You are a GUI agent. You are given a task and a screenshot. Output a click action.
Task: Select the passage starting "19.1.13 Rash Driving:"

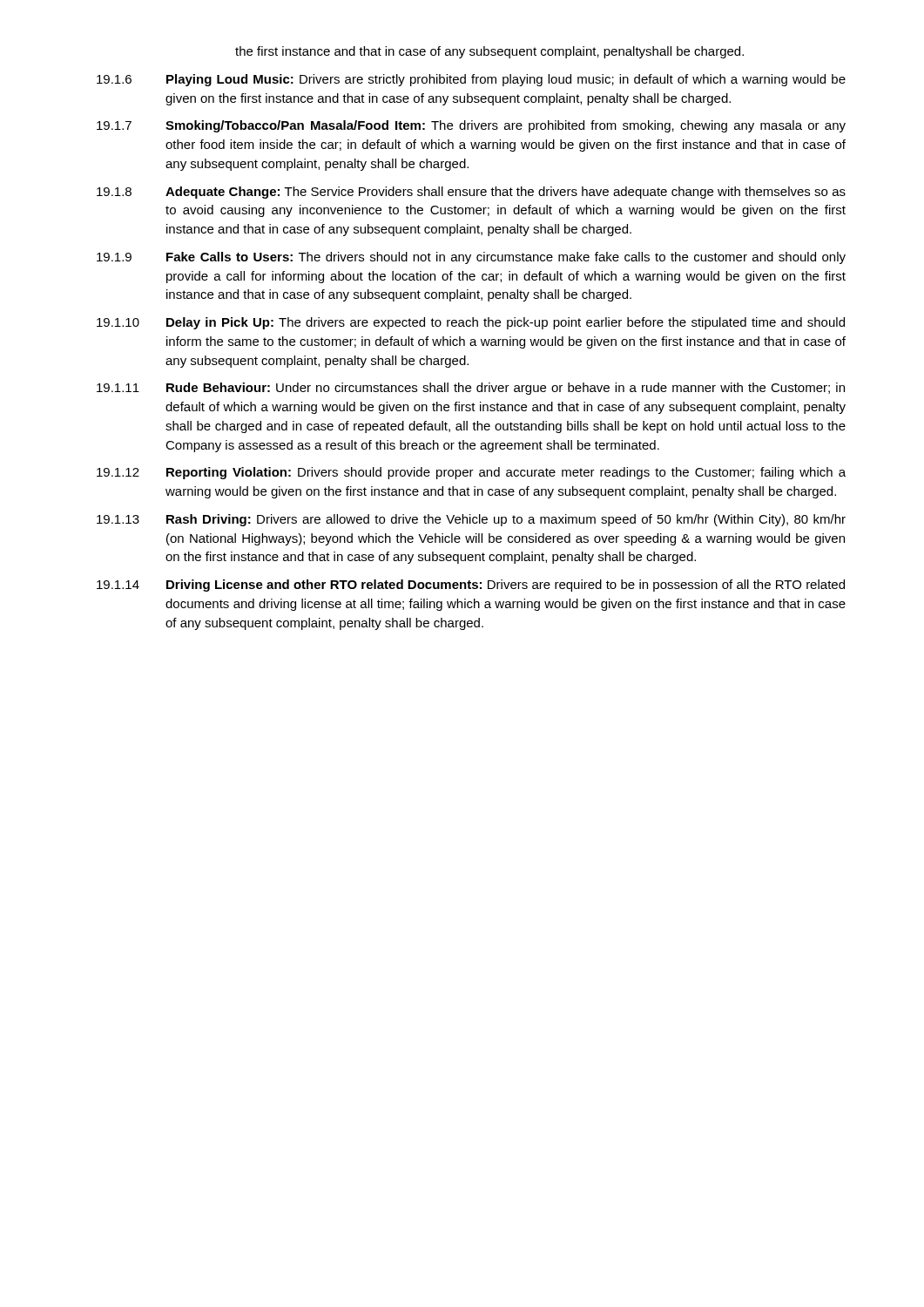471,538
